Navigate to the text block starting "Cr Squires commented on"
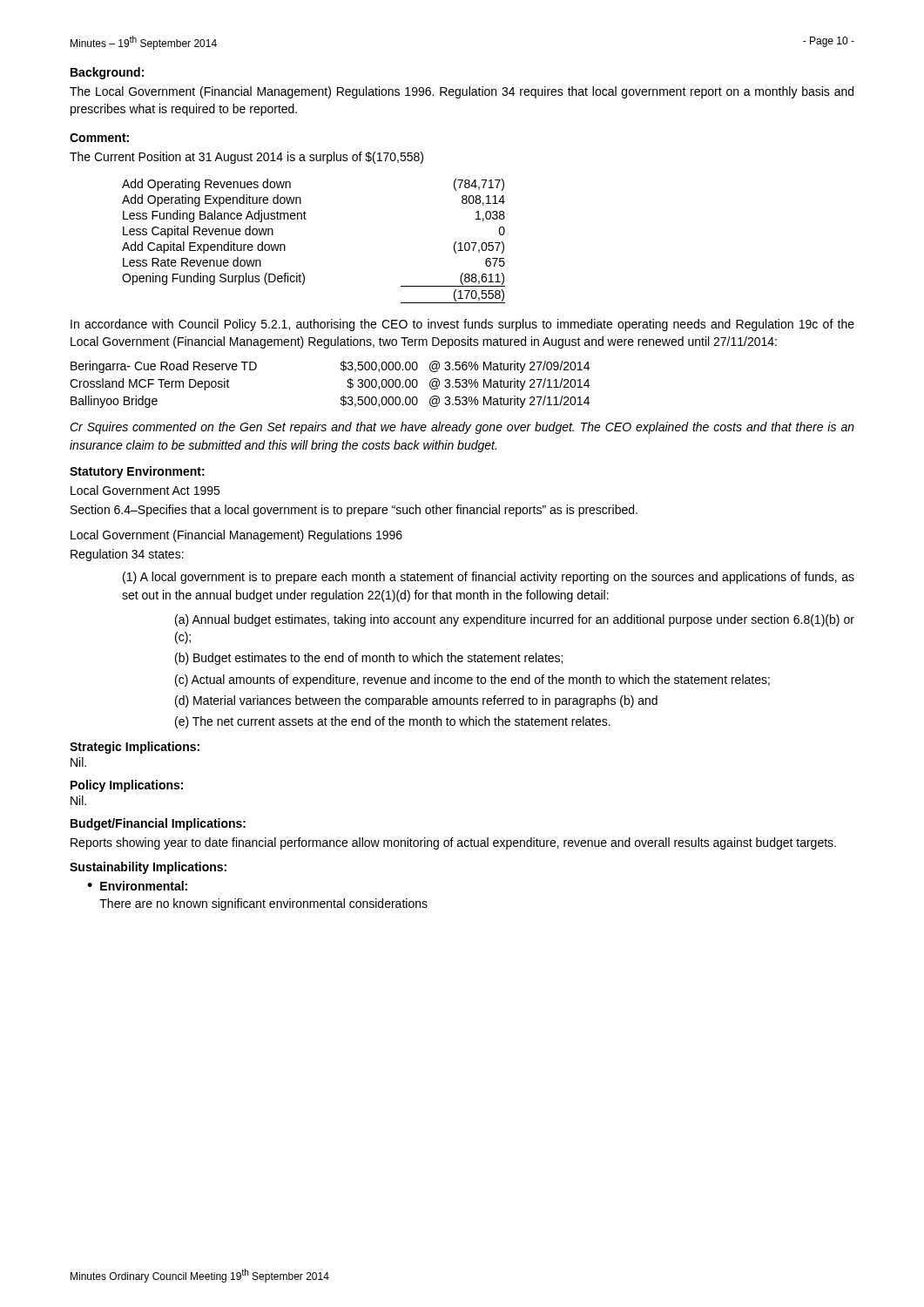 (x=462, y=436)
